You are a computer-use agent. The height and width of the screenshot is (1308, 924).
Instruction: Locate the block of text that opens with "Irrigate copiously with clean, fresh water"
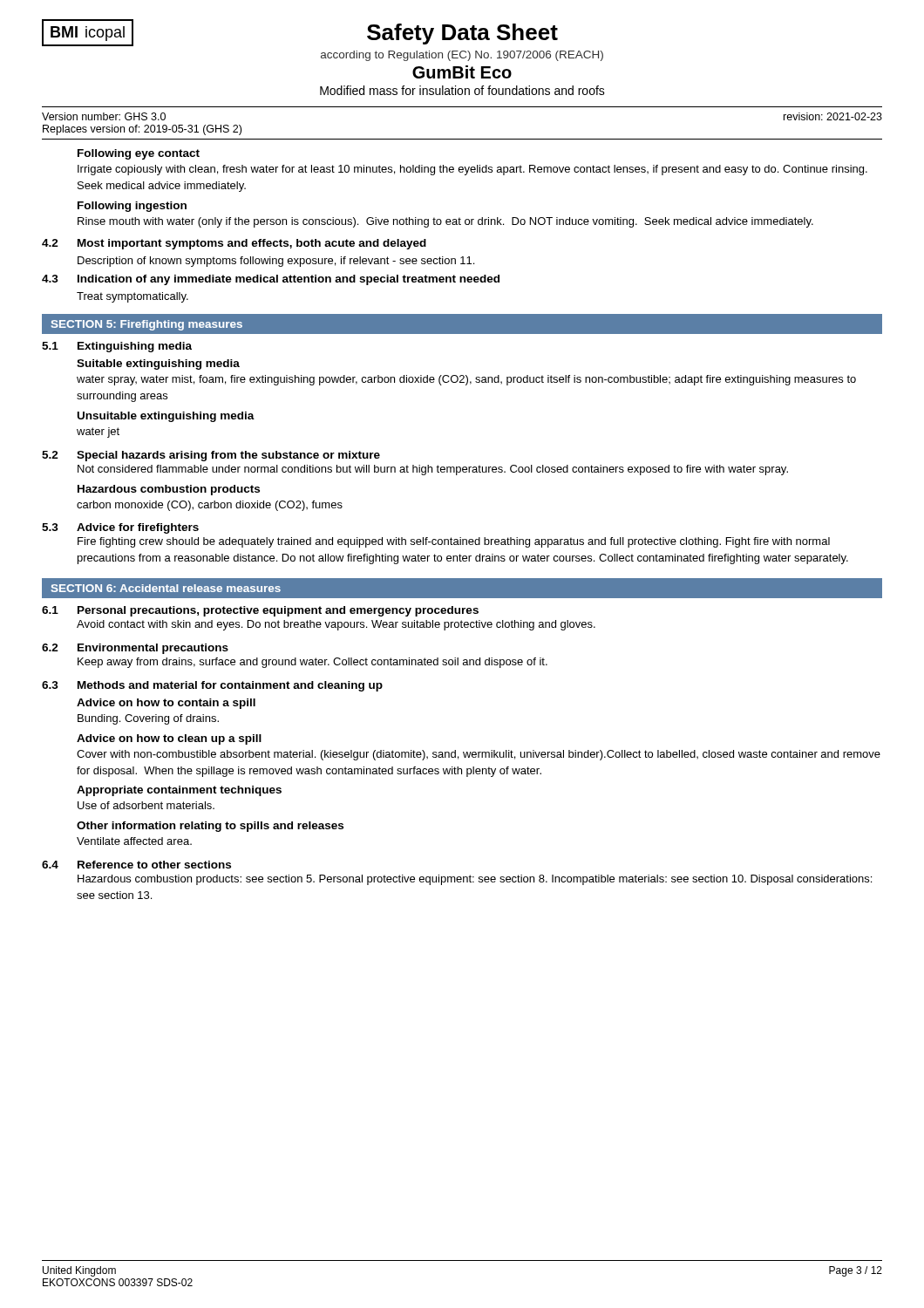[x=472, y=177]
